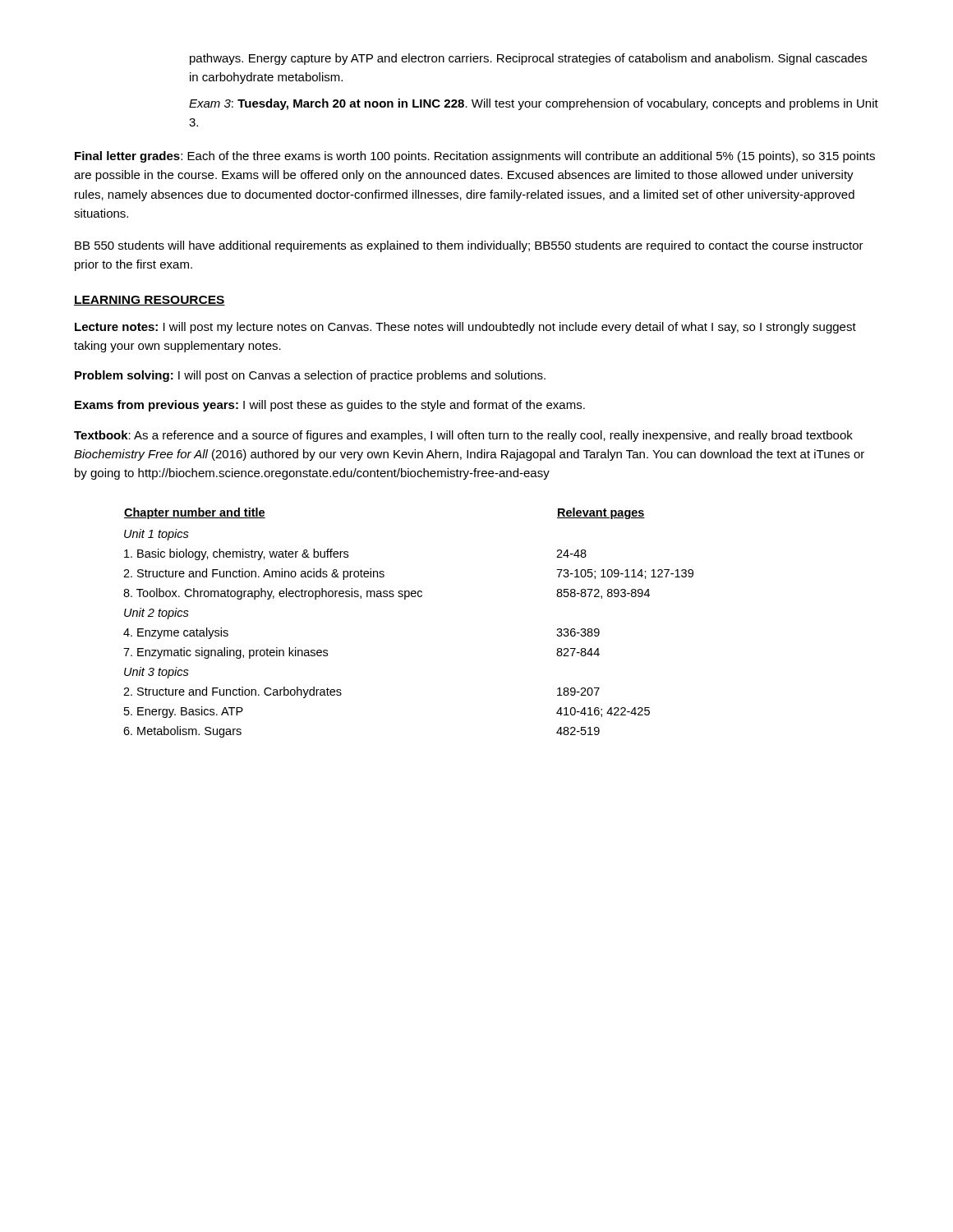Find the region starting "BB 550 students will have"
Screen dimensions: 1232x953
(469, 255)
